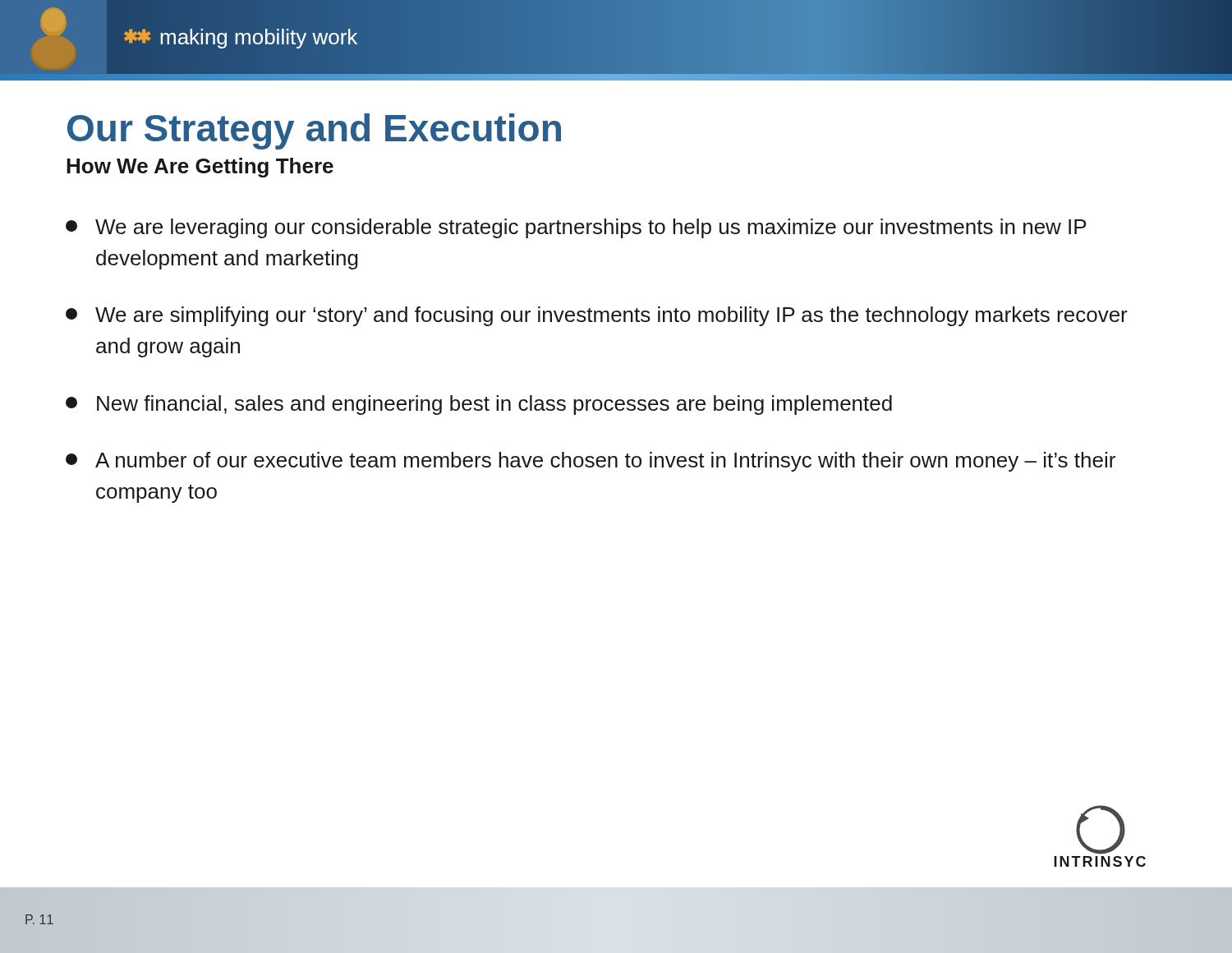Navigate to the text block starting "We are simplifying our ‘story’"
The width and height of the screenshot is (1232, 953).
coord(616,331)
